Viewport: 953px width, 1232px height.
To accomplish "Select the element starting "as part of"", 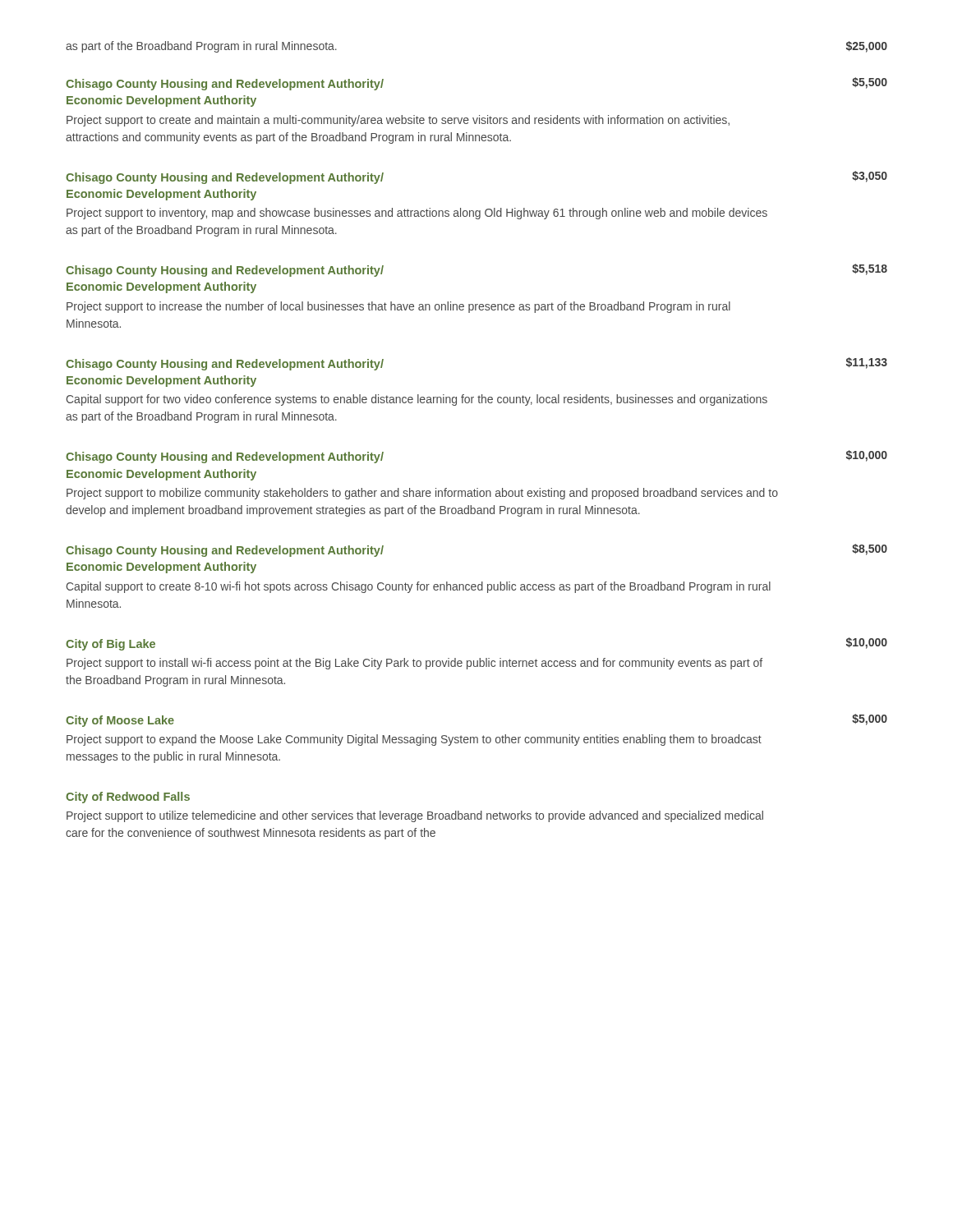I will pos(199,46).
